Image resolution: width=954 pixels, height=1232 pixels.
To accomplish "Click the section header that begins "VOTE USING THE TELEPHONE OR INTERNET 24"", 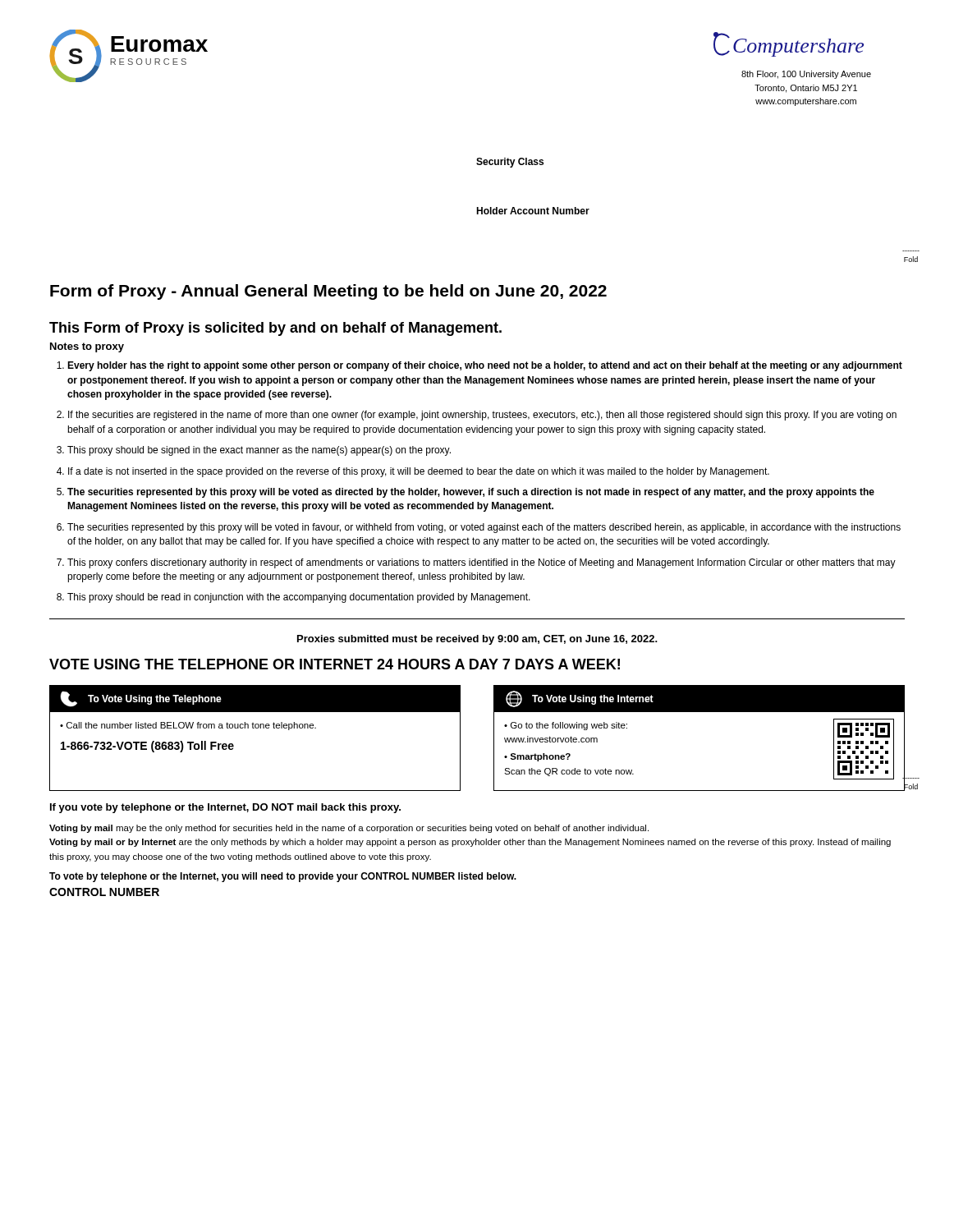I will pos(335,664).
